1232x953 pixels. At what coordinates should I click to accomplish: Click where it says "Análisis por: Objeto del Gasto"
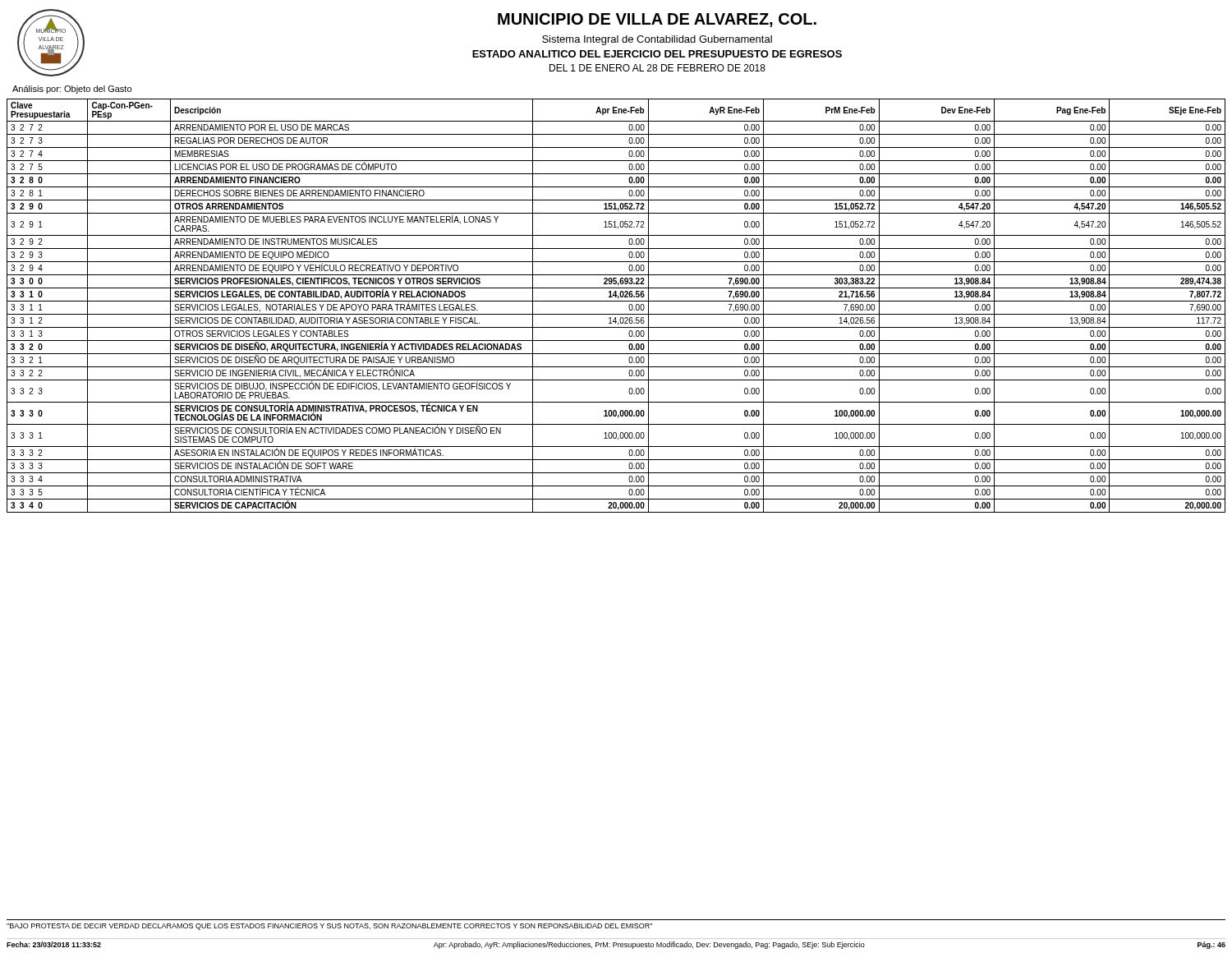pos(72,89)
